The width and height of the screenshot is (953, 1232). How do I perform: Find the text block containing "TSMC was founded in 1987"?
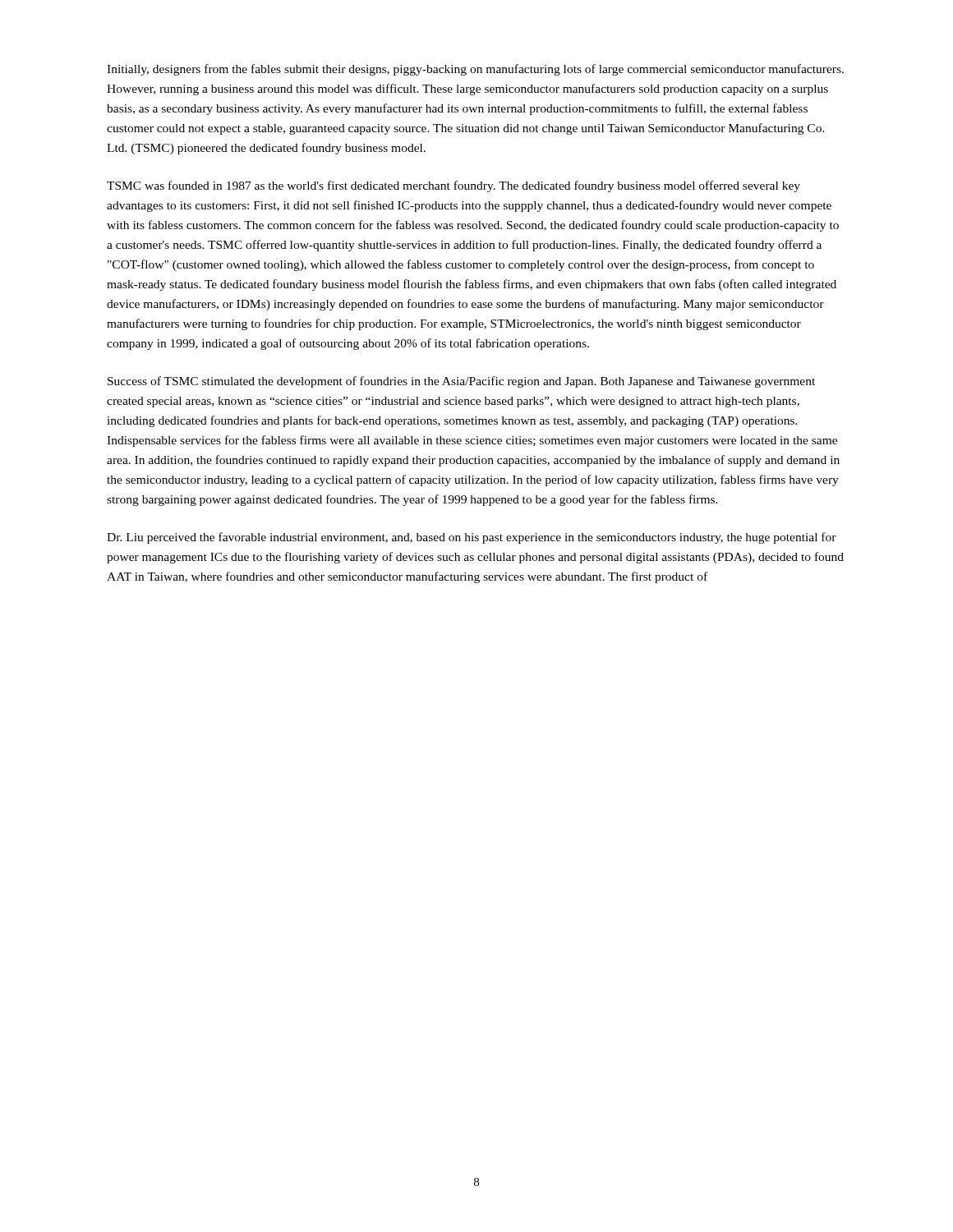point(473,264)
